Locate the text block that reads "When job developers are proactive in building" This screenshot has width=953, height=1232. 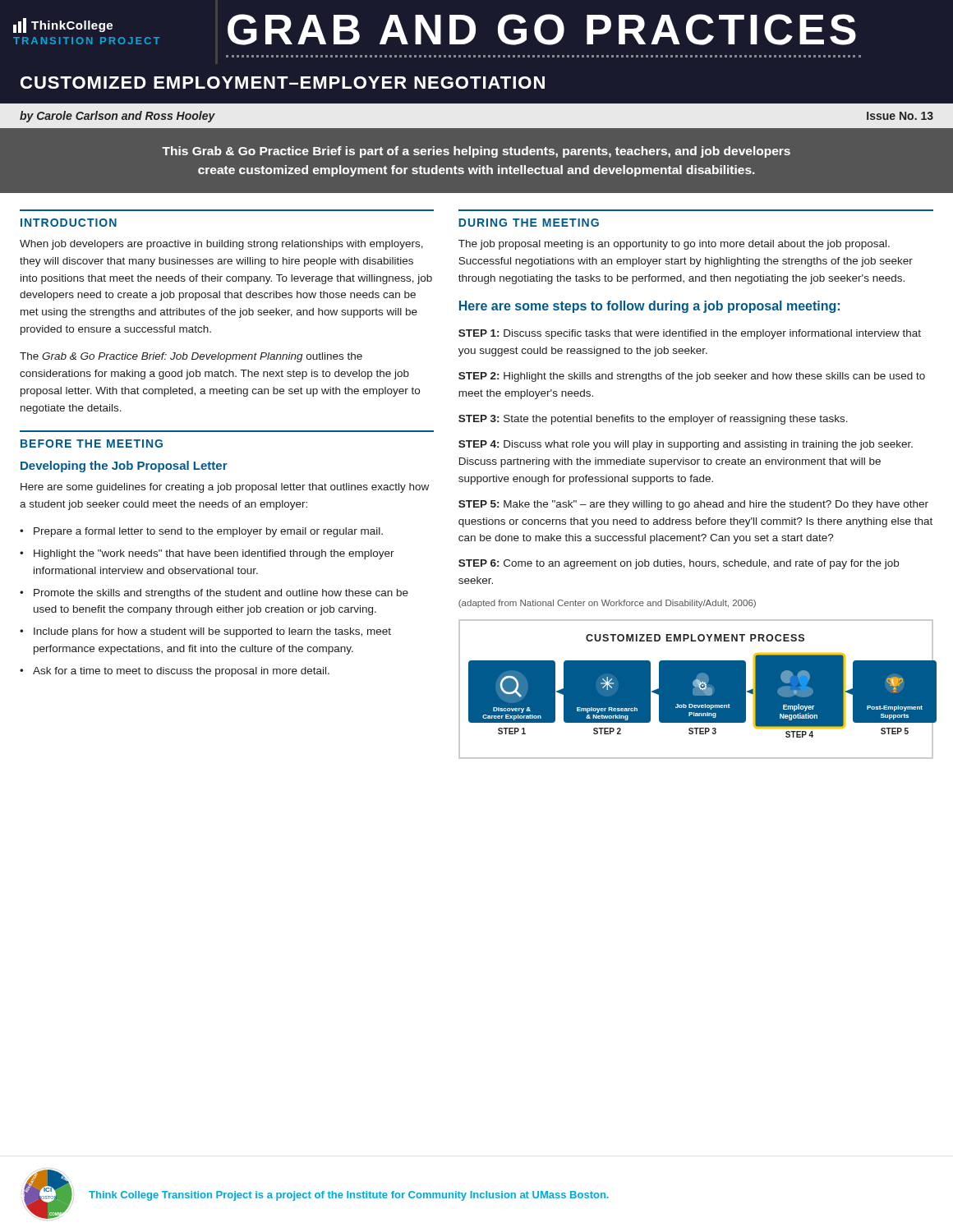[226, 286]
